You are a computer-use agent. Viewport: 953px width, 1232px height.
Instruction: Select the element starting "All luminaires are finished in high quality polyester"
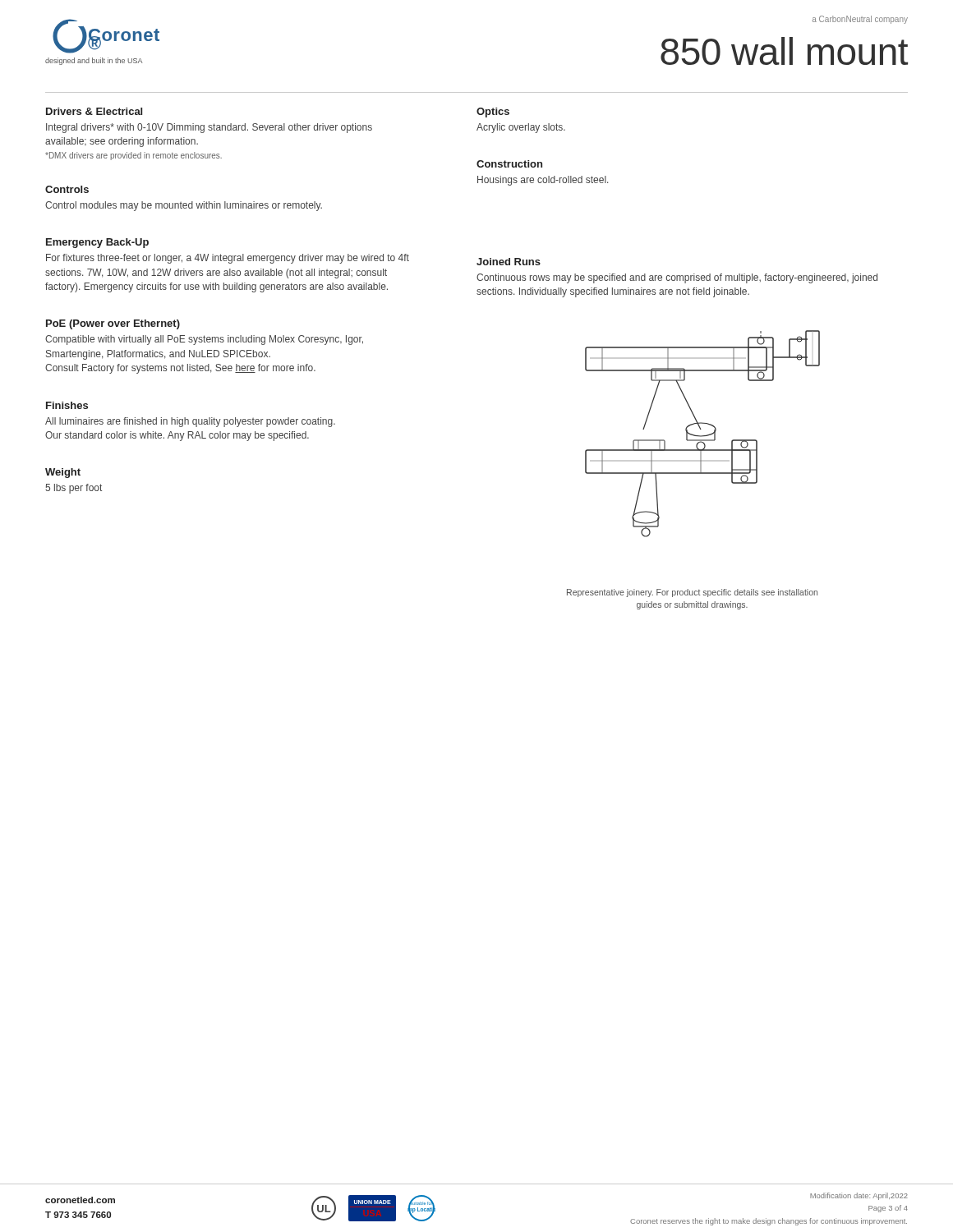190,428
